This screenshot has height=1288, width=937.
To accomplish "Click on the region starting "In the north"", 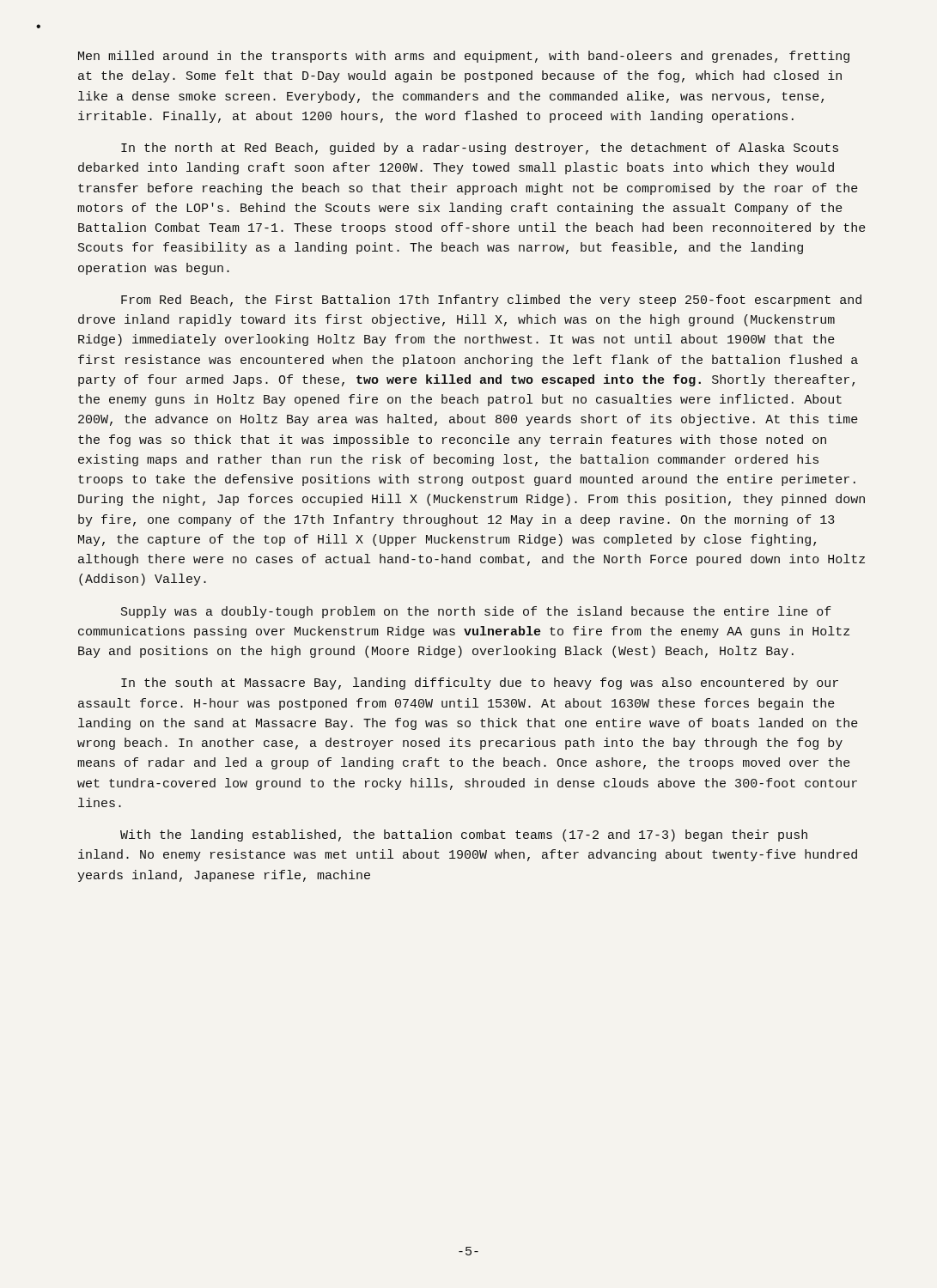I will pyautogui.click(x=473, y=209).
